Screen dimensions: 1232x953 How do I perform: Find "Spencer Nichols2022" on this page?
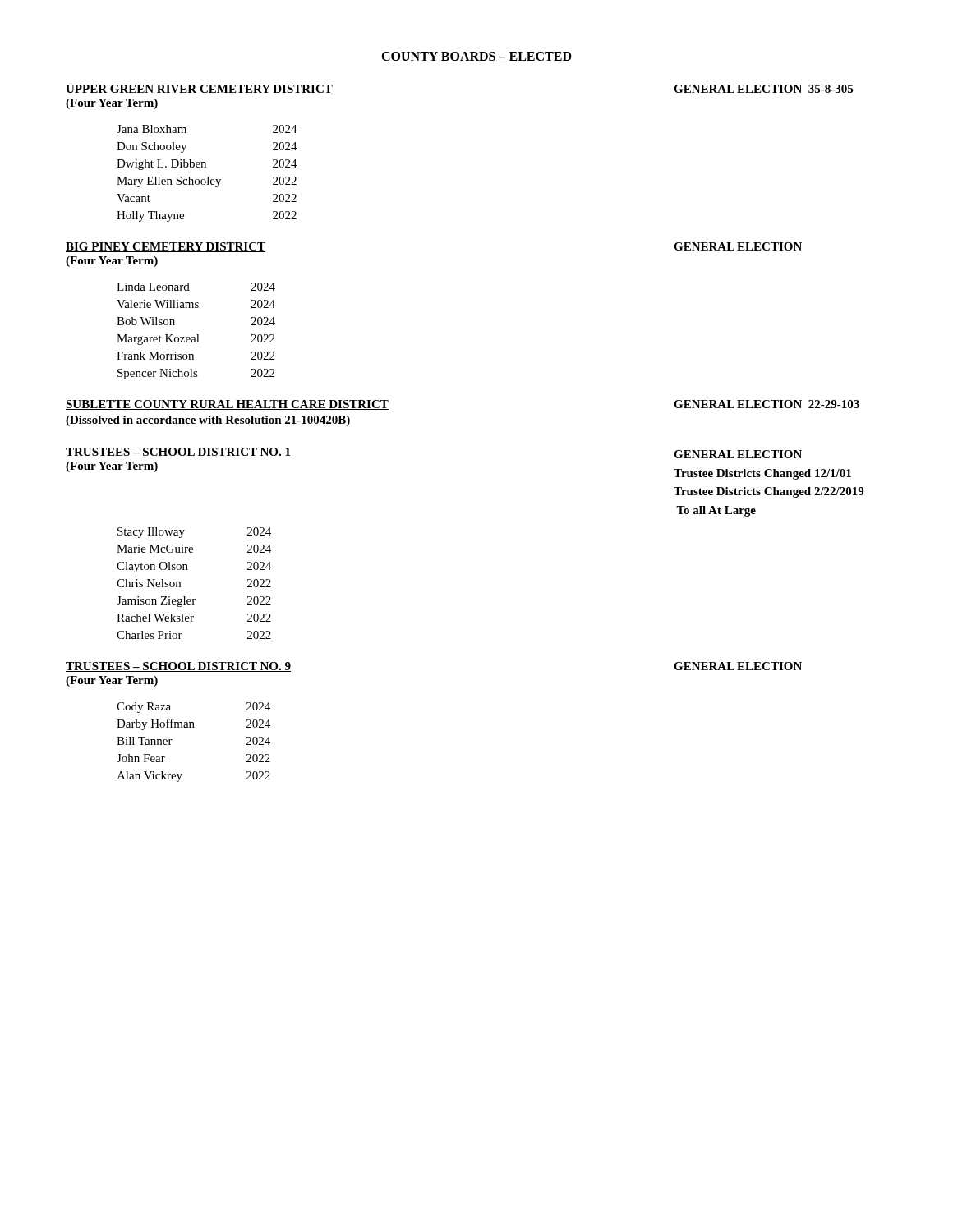(196, 373)
